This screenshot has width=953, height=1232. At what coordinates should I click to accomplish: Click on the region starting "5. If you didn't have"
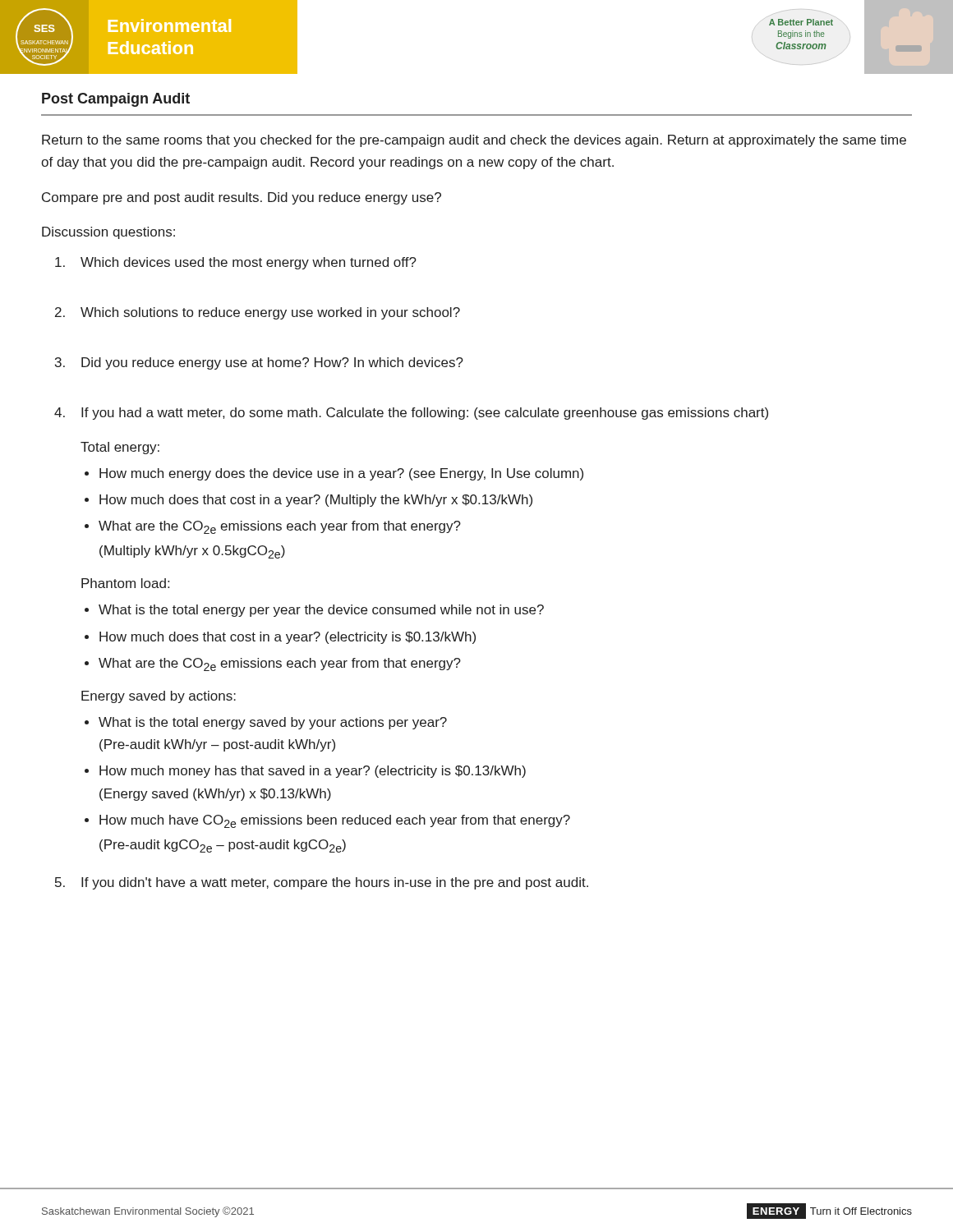322,882
